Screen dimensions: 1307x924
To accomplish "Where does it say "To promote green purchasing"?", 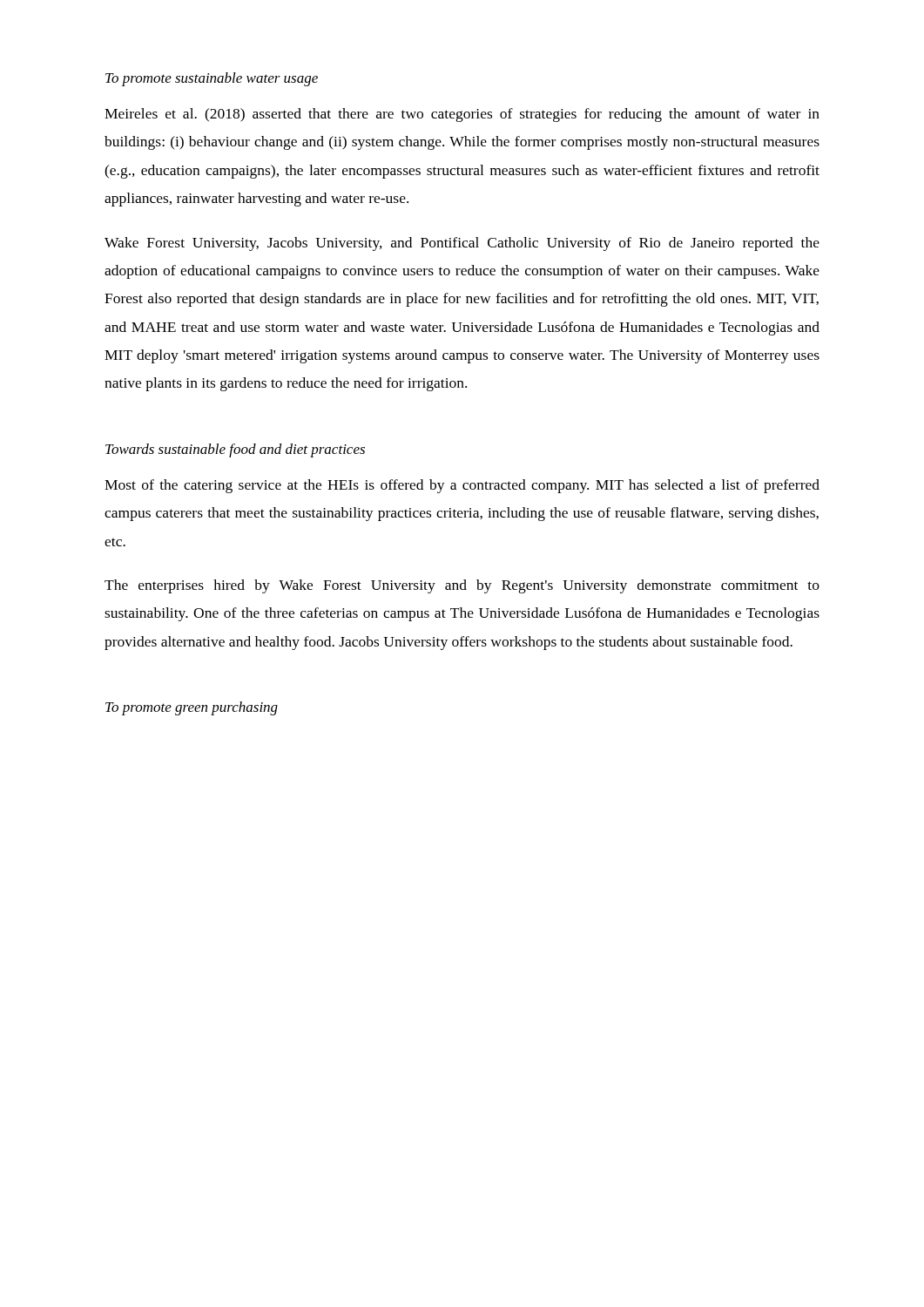I will pyautogui.click(x=191, y=707).
